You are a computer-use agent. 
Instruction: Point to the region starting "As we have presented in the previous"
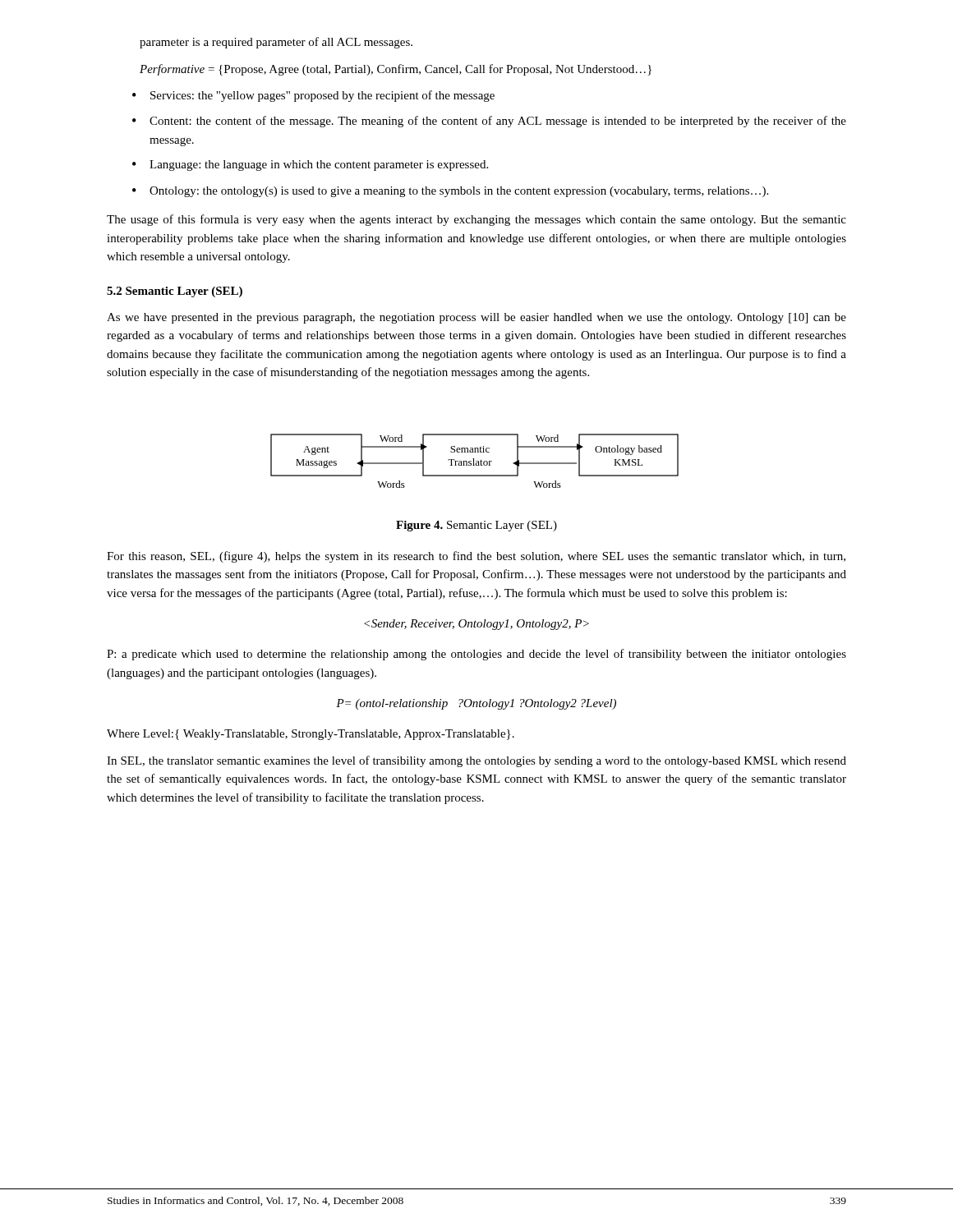click(476, 344)
